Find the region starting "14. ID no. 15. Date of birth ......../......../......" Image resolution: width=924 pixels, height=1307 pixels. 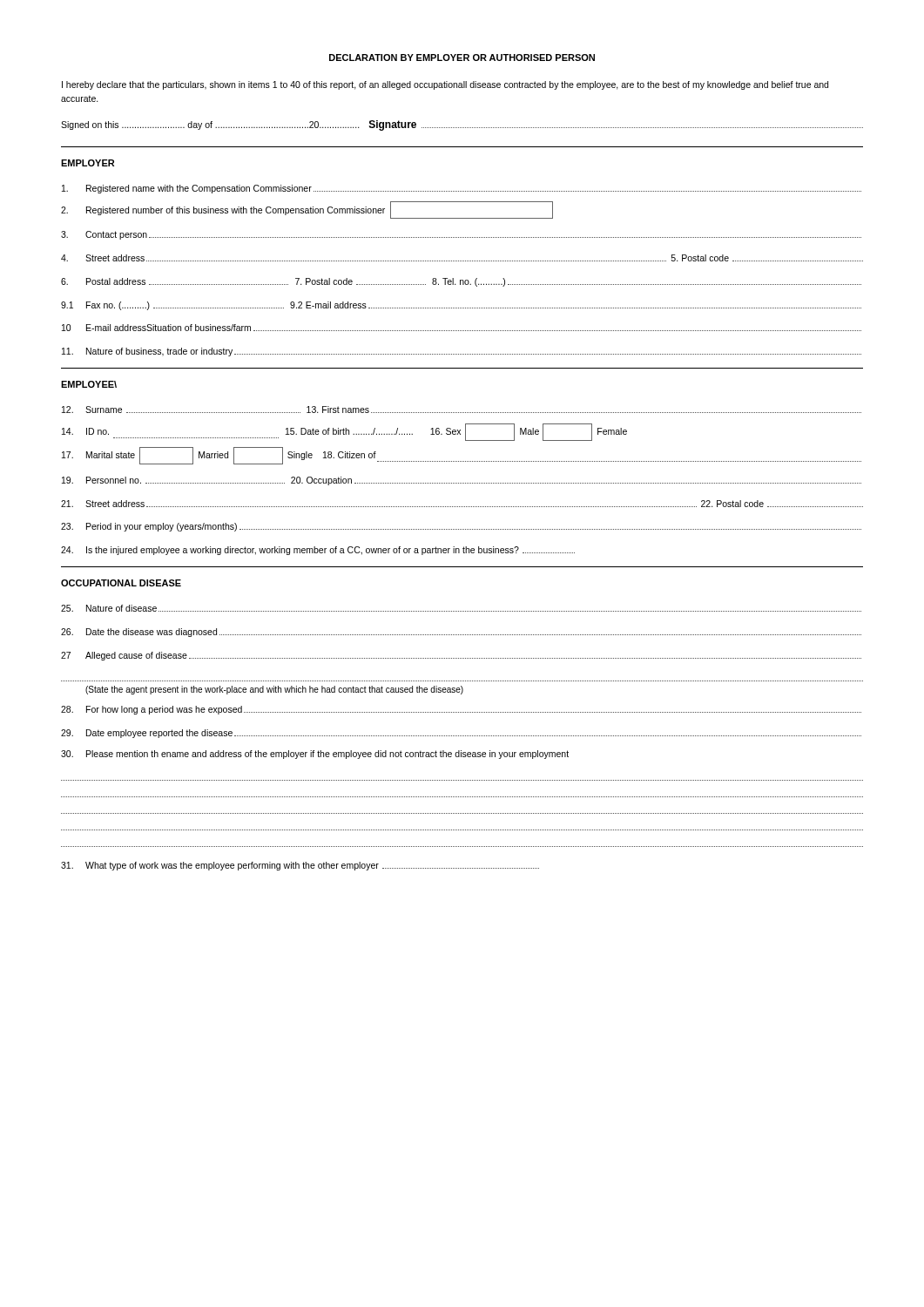point(344,432)
